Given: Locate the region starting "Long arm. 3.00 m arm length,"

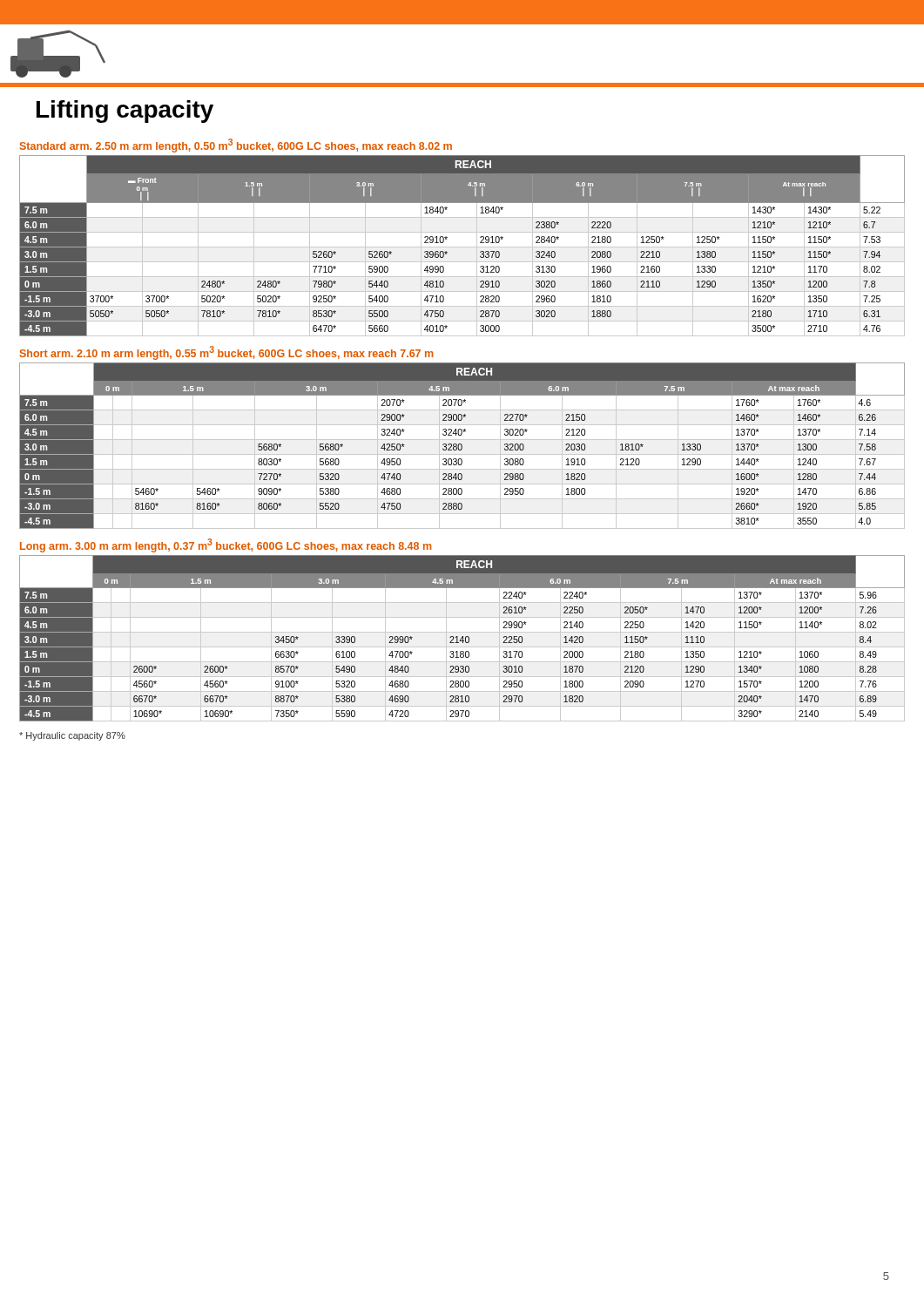Looking at the screenshot, I should 226,545.
